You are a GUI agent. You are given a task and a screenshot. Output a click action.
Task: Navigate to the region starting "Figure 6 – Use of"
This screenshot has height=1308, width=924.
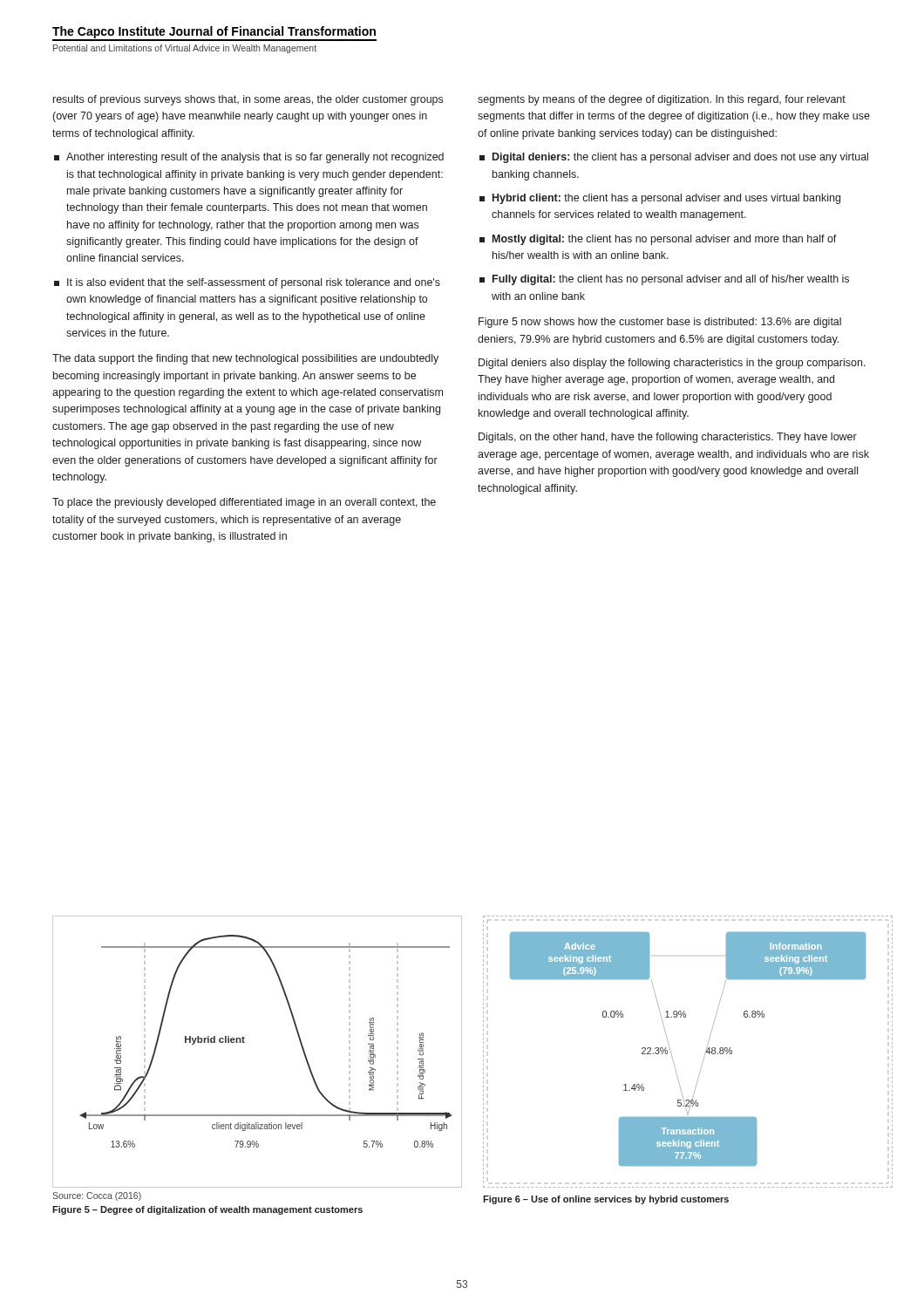click(606, 1199)
